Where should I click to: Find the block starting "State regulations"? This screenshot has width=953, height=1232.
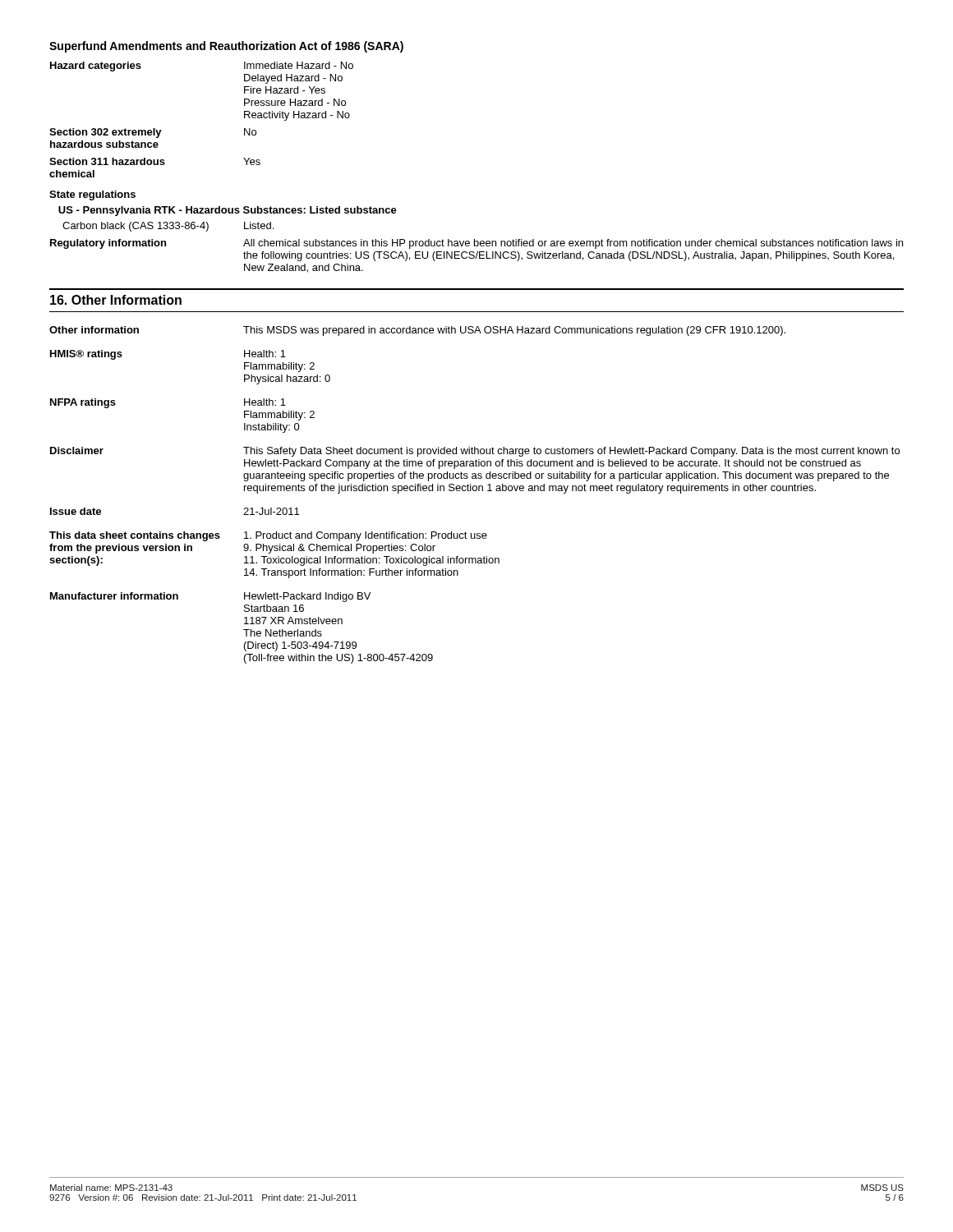coord(93,194)
